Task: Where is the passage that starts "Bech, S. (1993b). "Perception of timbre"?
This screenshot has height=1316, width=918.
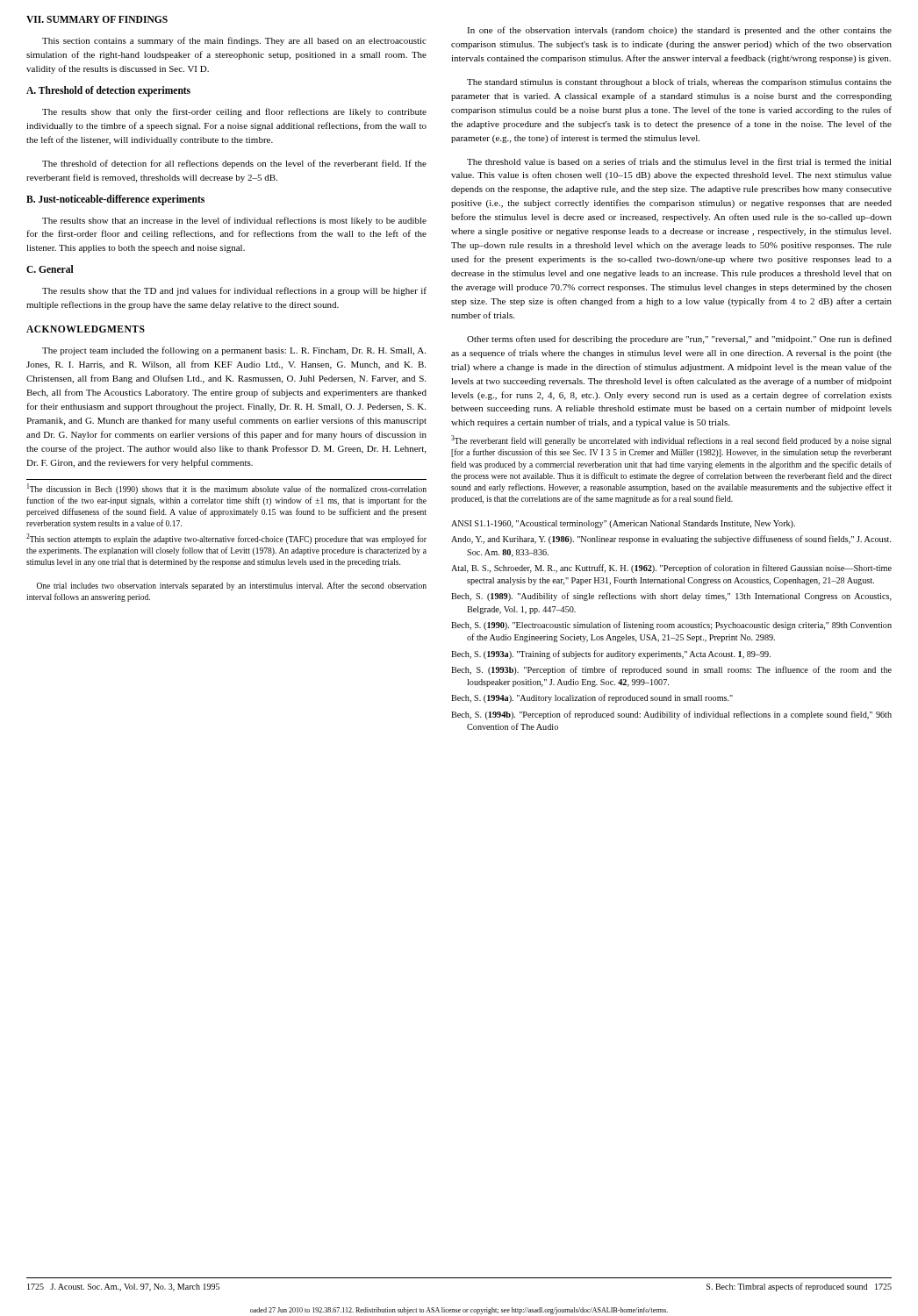Action: coord(671,676)
